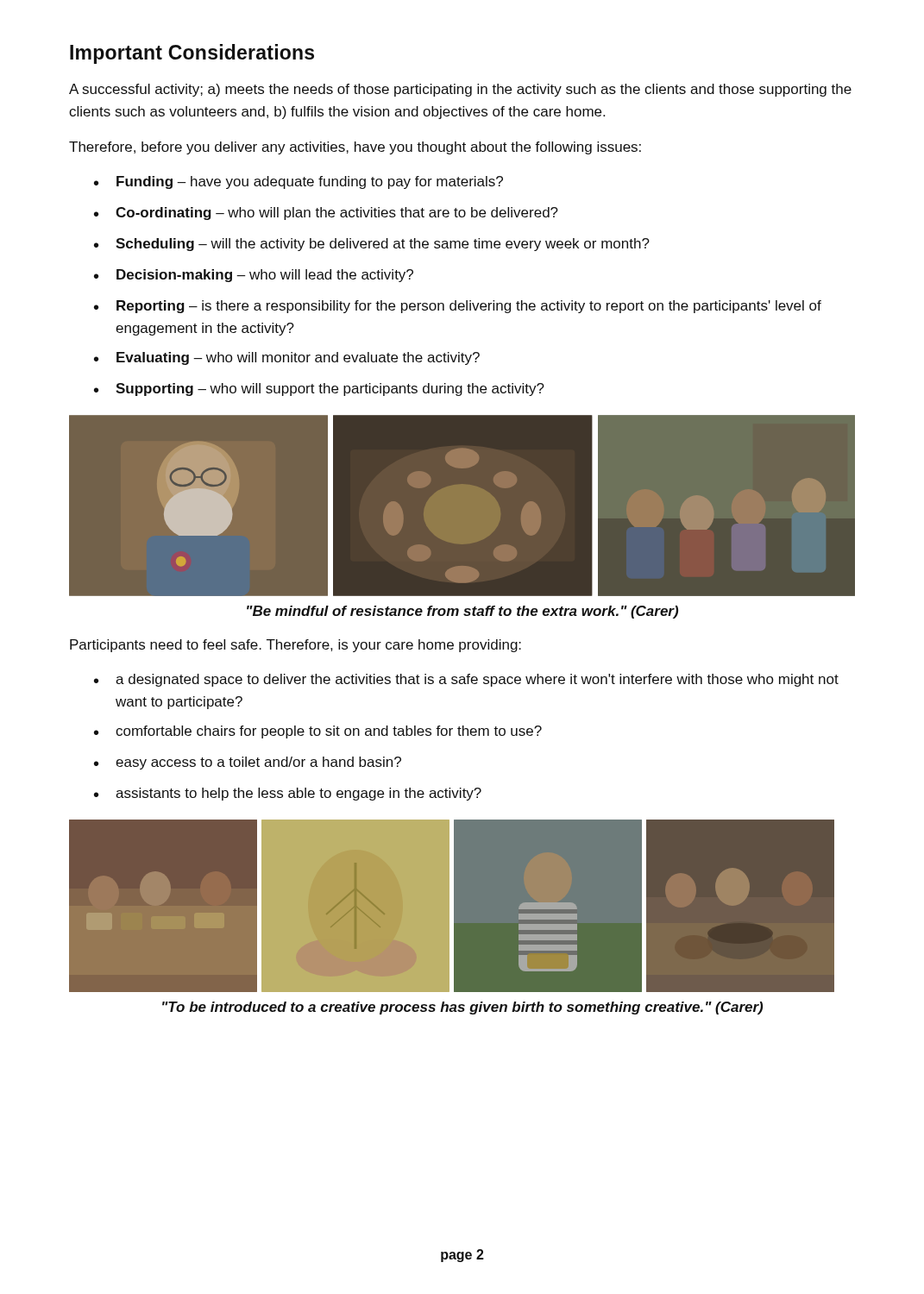
Task: Select the list item containing "• Co-ordinating – who"
Action: pos(326,214)
